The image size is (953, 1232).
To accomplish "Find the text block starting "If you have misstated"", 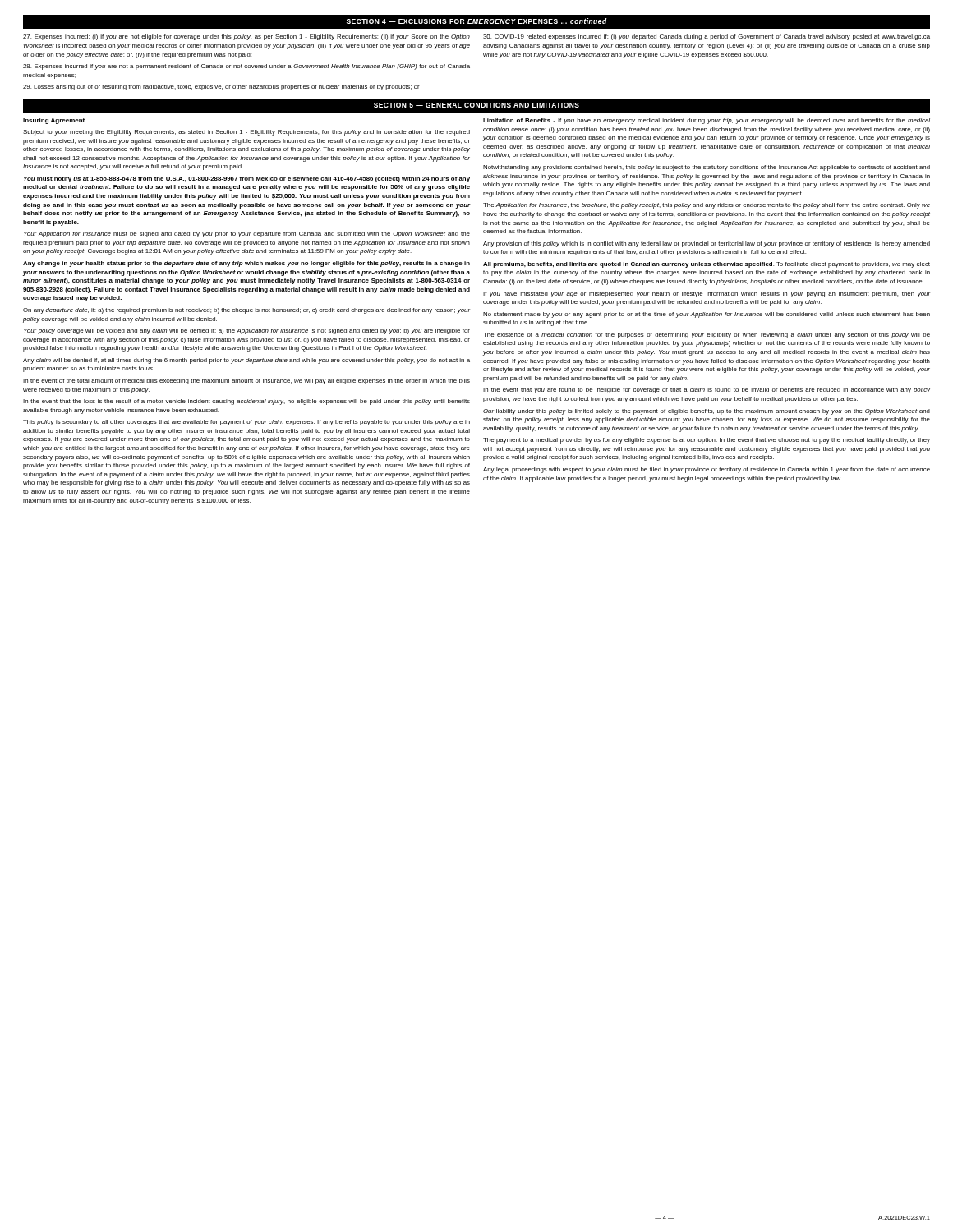I will (707, 298).
